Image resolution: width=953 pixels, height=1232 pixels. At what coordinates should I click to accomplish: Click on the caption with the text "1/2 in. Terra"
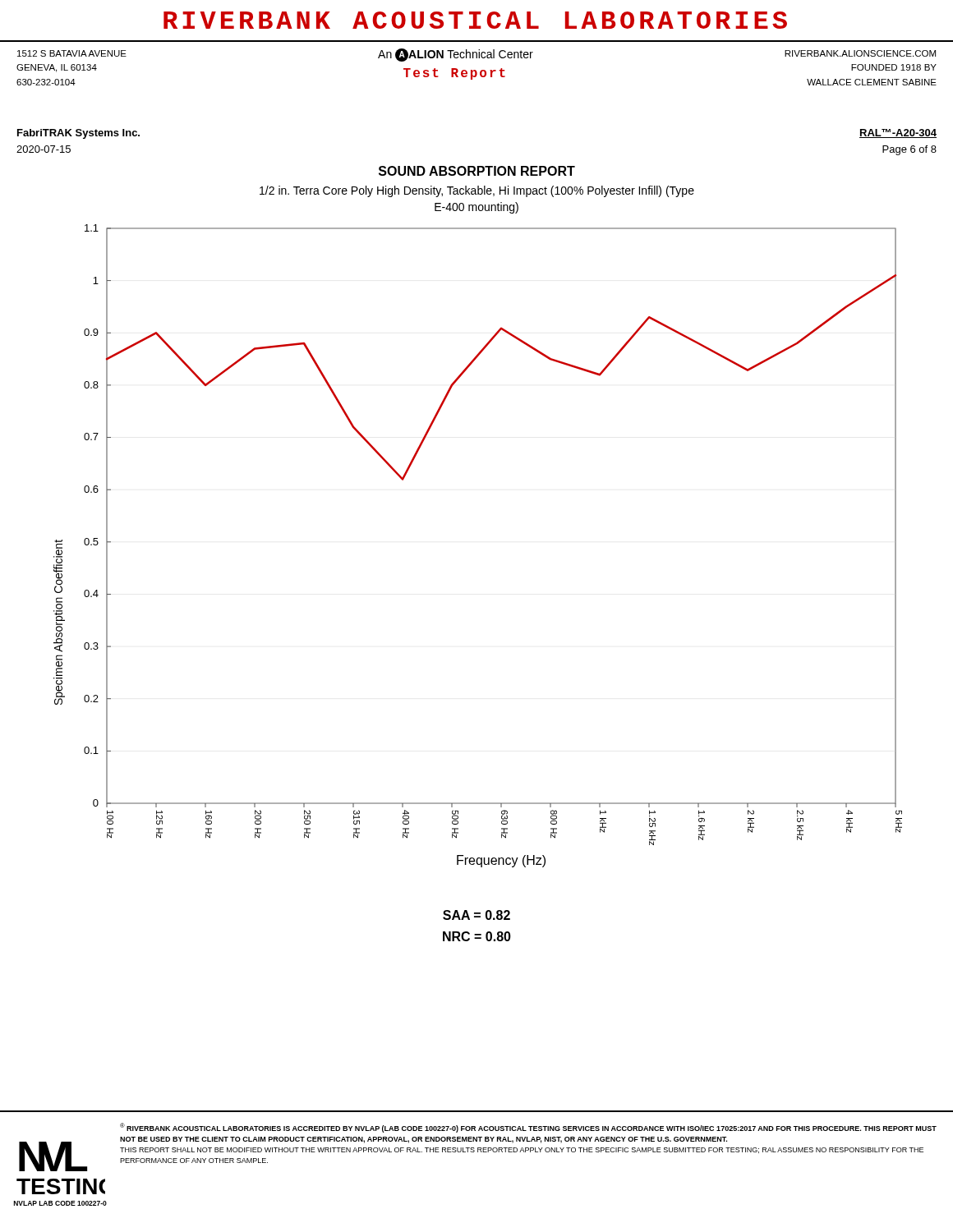pos(476,199)
